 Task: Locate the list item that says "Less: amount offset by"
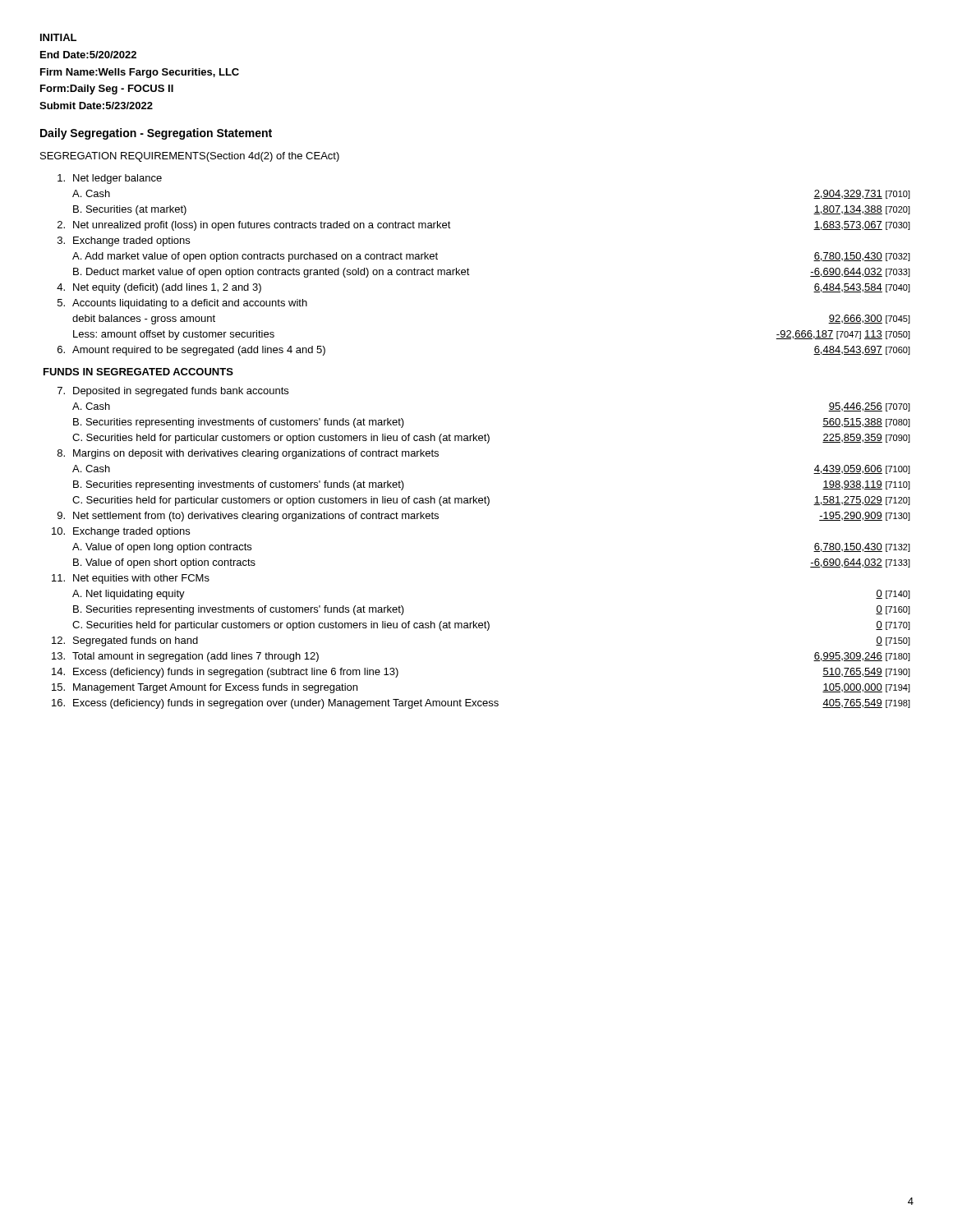tap(174, 335)
